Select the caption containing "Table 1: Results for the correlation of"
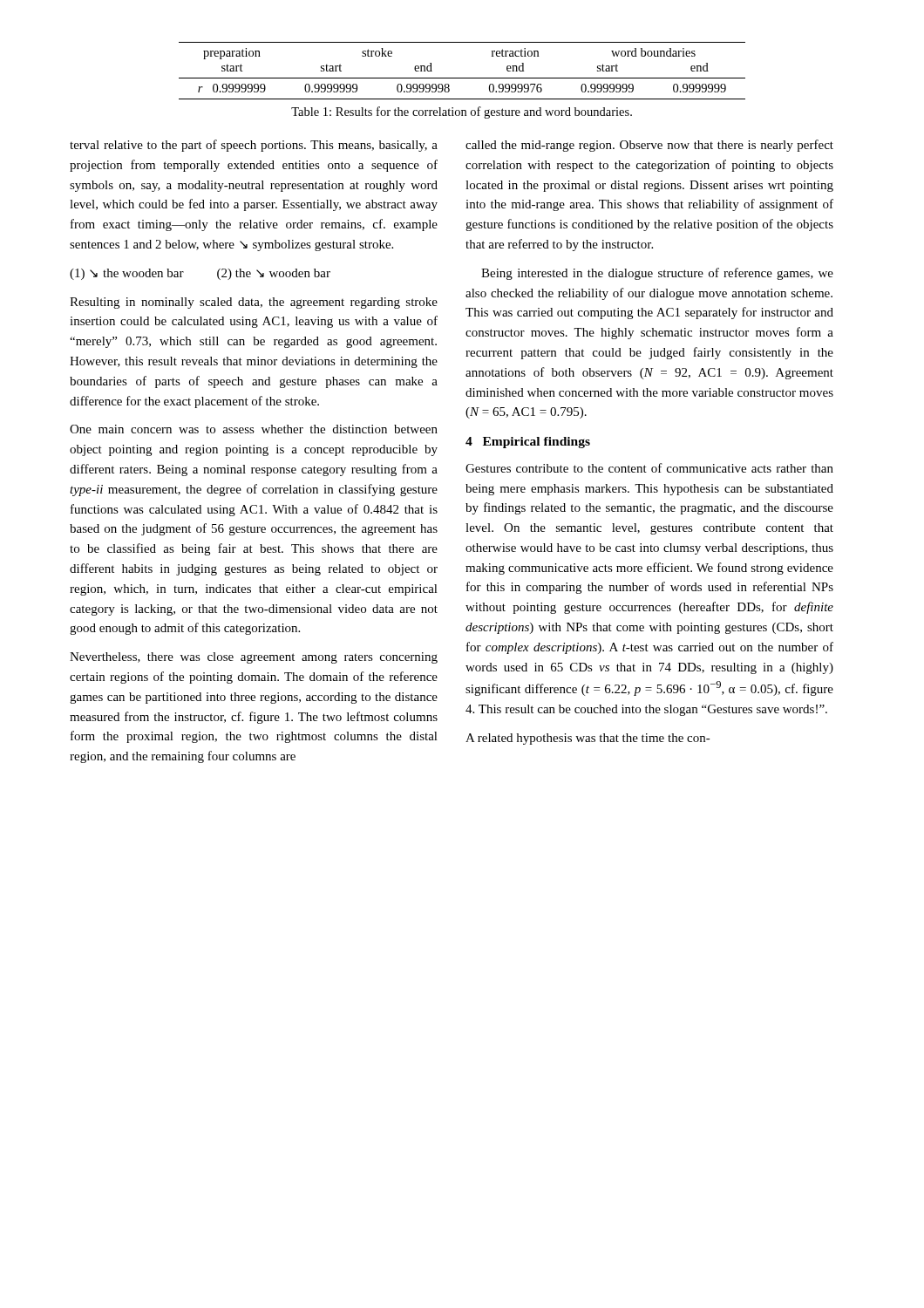 click(x=462, y=112)
